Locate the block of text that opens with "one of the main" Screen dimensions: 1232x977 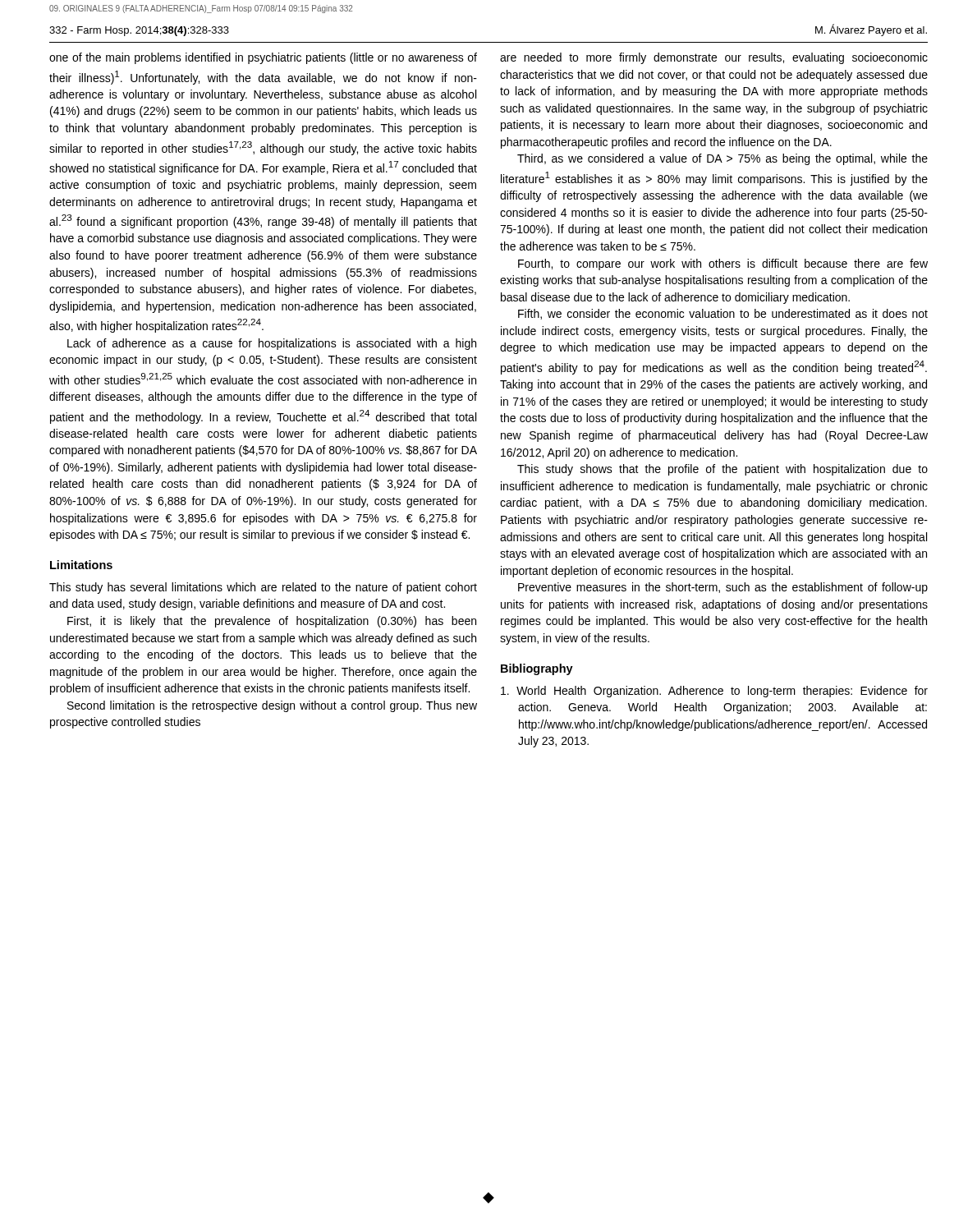[x=263, y=192]
